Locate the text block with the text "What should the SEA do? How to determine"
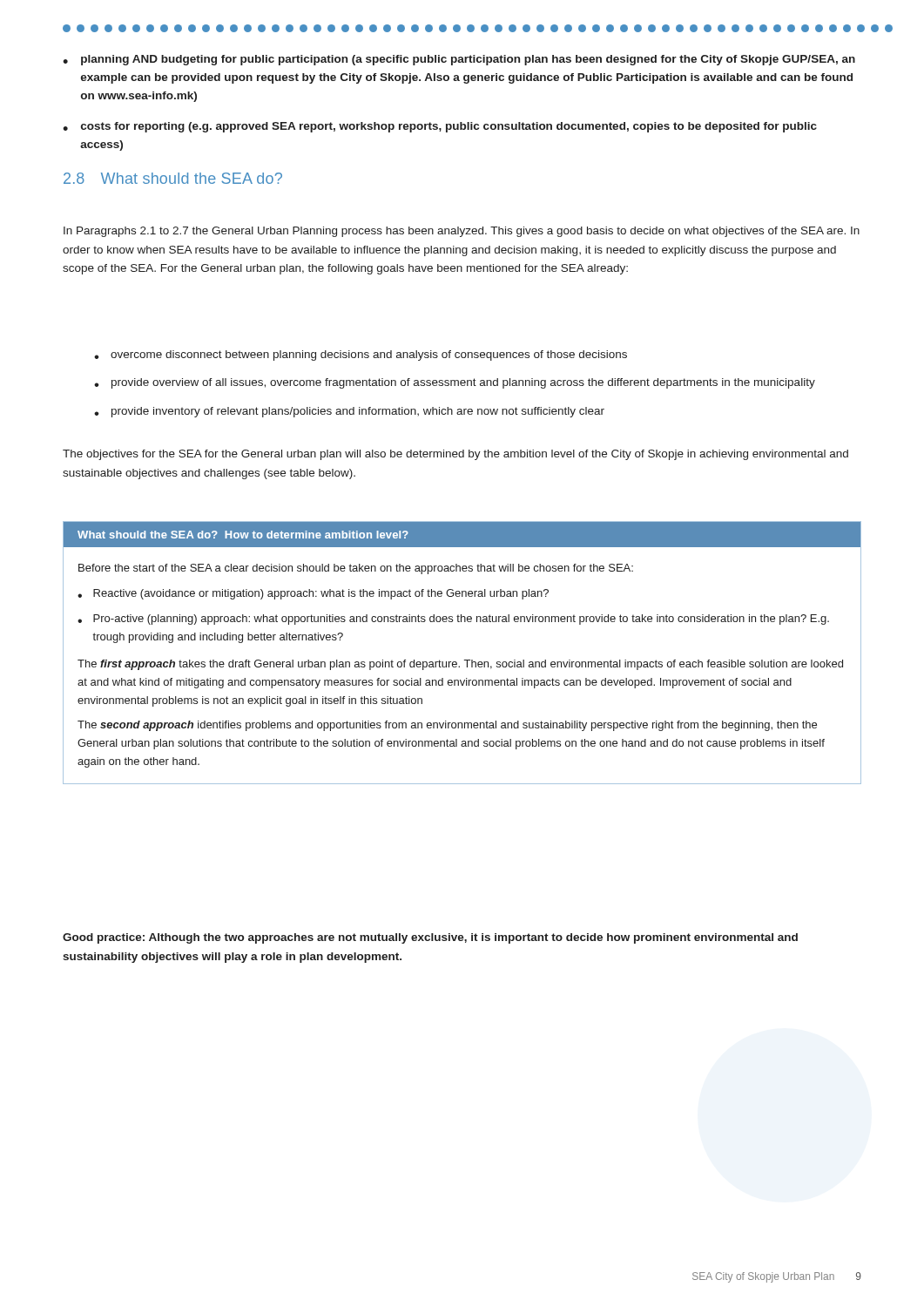Screen dimensions: 1307x924 point(462,653)
